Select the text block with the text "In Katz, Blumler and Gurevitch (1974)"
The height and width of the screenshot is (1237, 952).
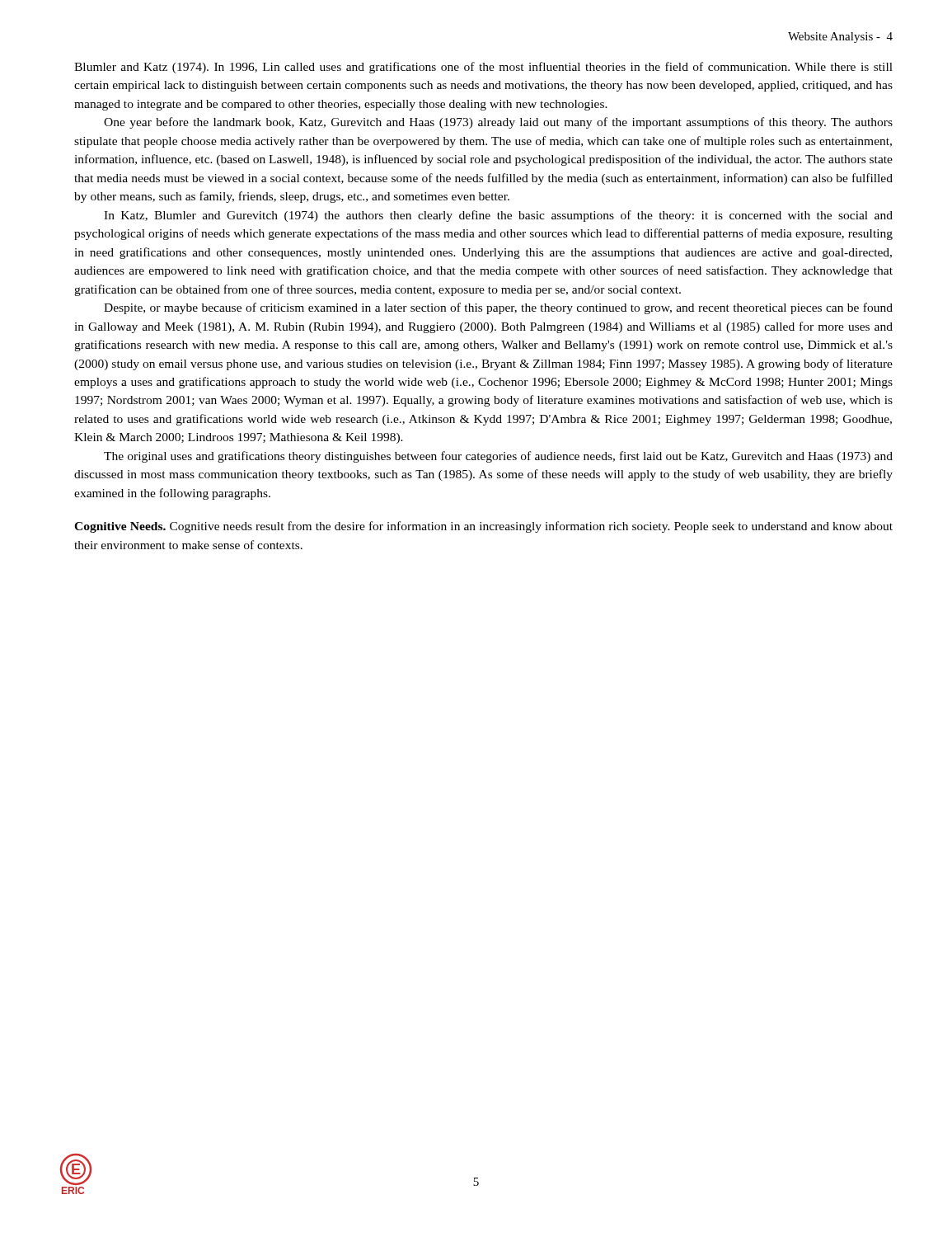pyautogui.click(x=483, y=252)
